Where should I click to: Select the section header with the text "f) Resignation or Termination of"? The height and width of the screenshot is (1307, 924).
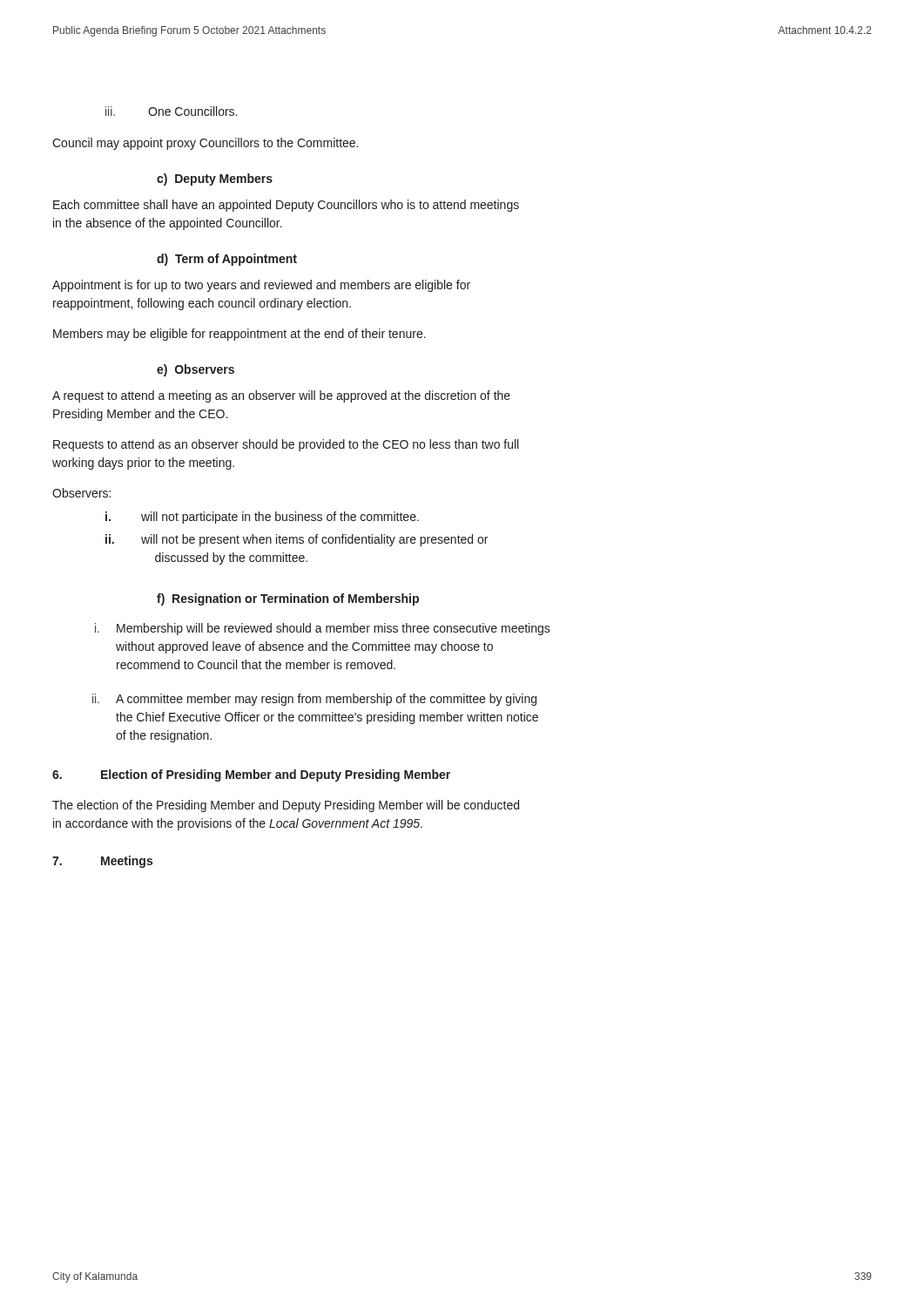(x=288, y=599)
